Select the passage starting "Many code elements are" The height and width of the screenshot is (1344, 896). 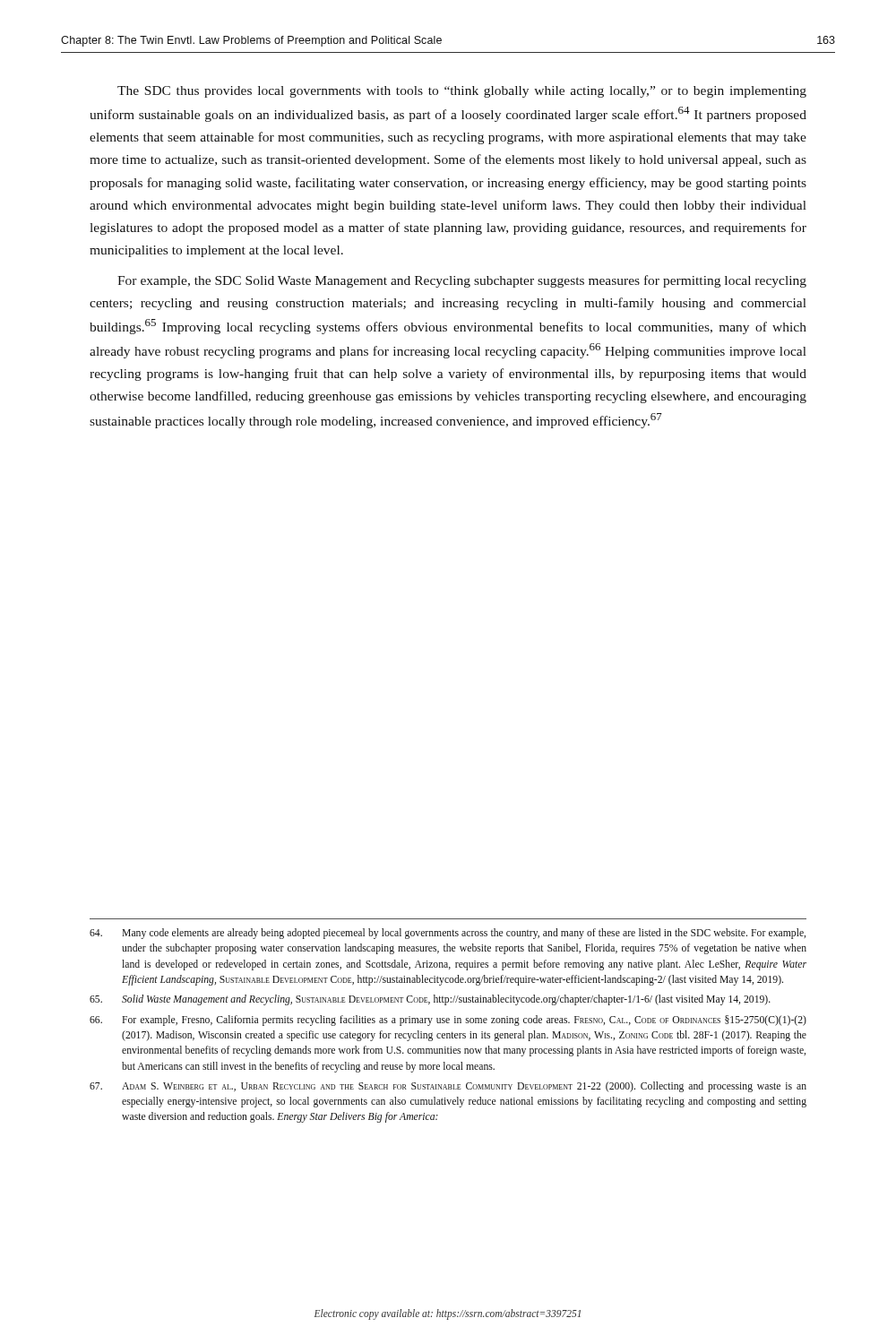[448, 957]
